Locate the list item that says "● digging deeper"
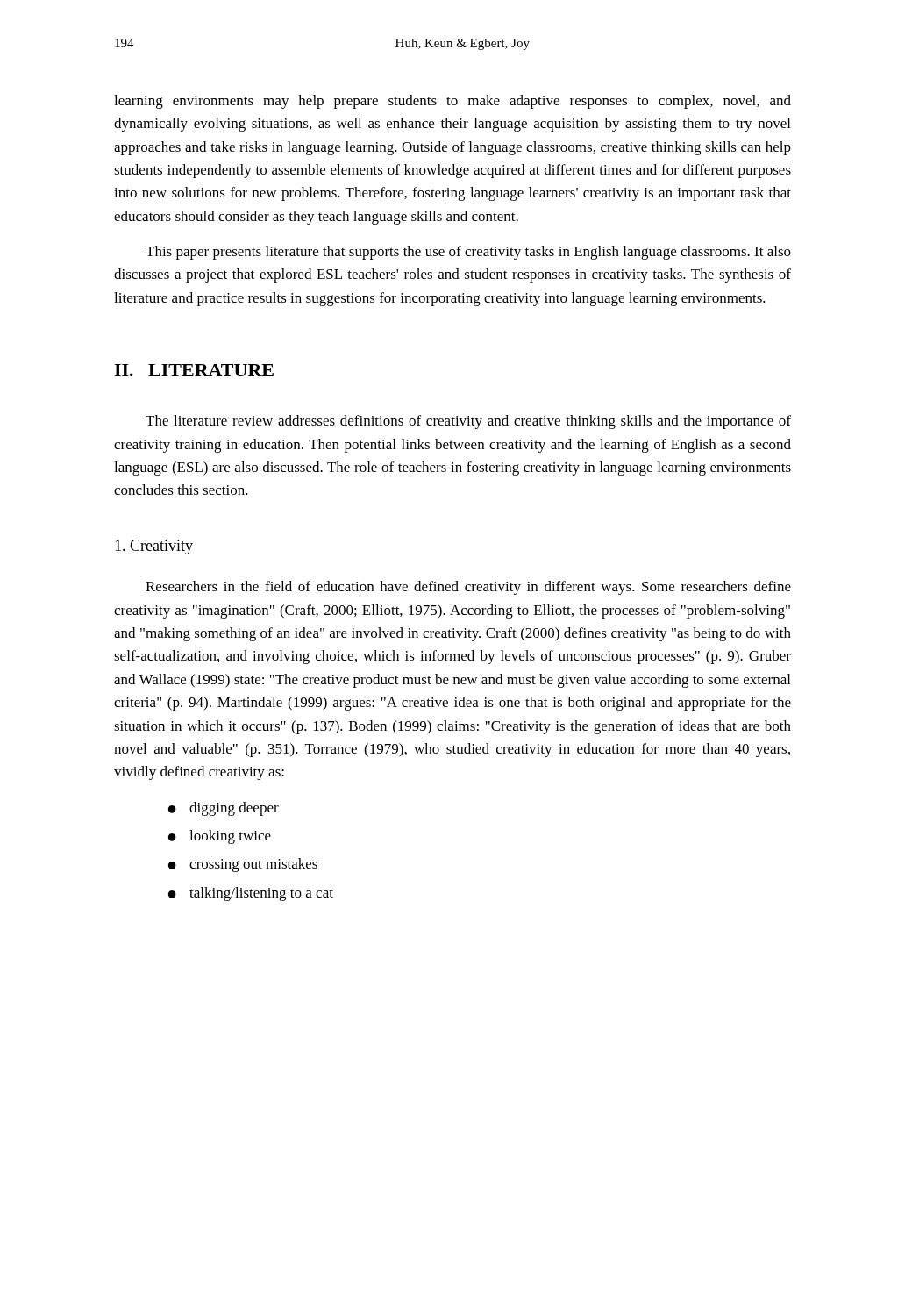Screen dimensions: 1316x905 pos(223,808)
